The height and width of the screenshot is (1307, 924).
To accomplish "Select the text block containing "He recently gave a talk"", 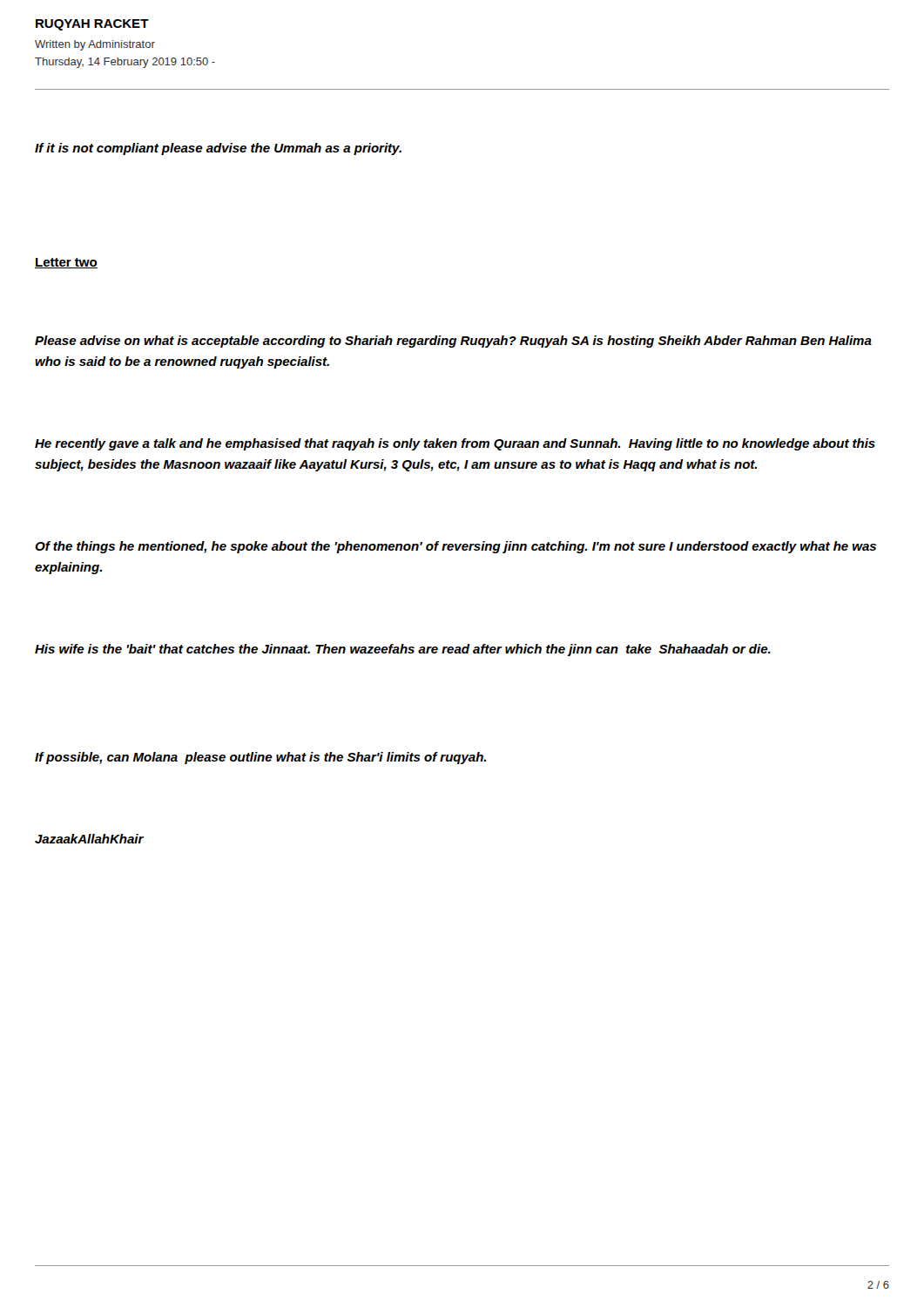I will 455,454.
